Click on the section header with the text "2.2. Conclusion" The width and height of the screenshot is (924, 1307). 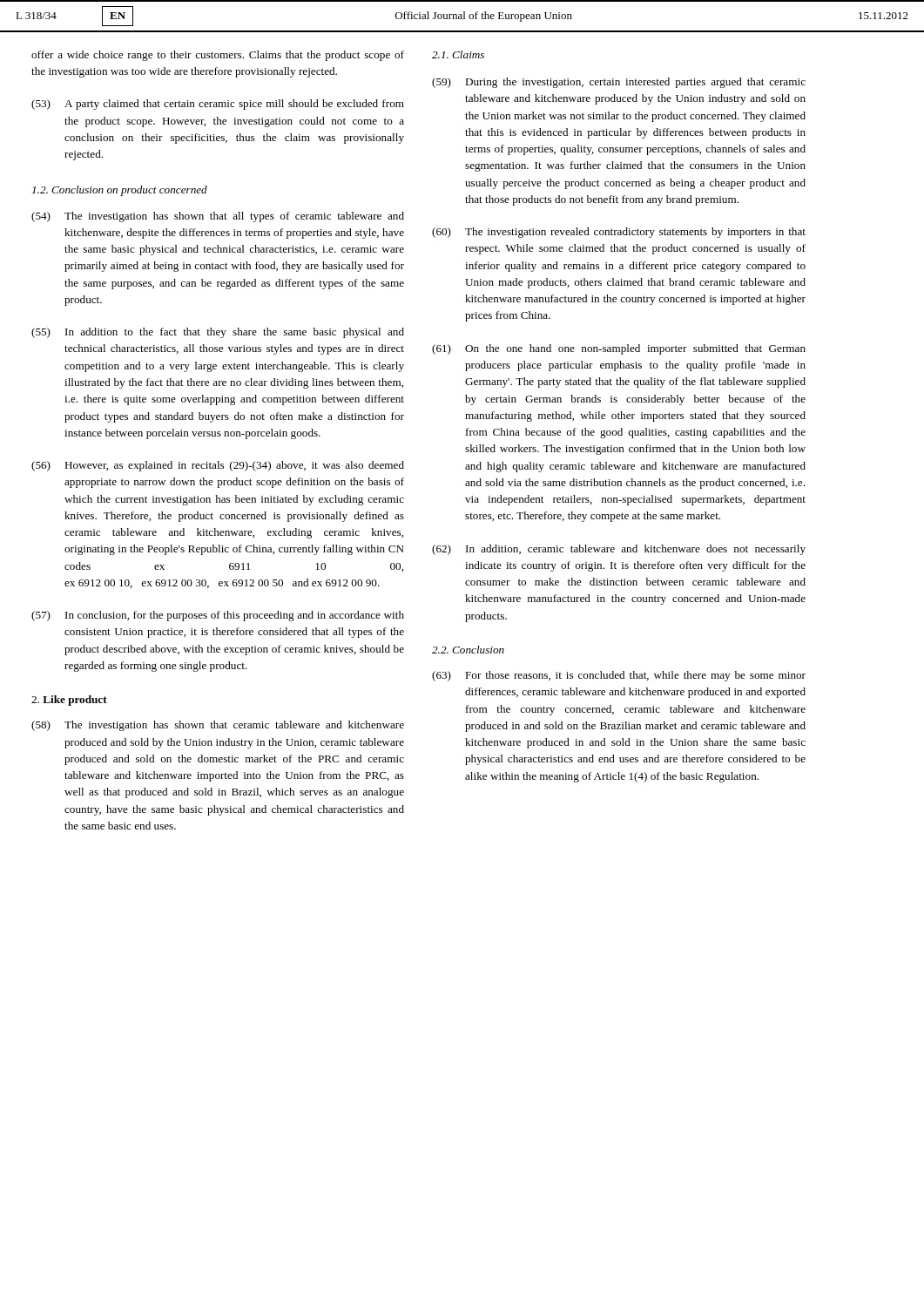[468, 650]
